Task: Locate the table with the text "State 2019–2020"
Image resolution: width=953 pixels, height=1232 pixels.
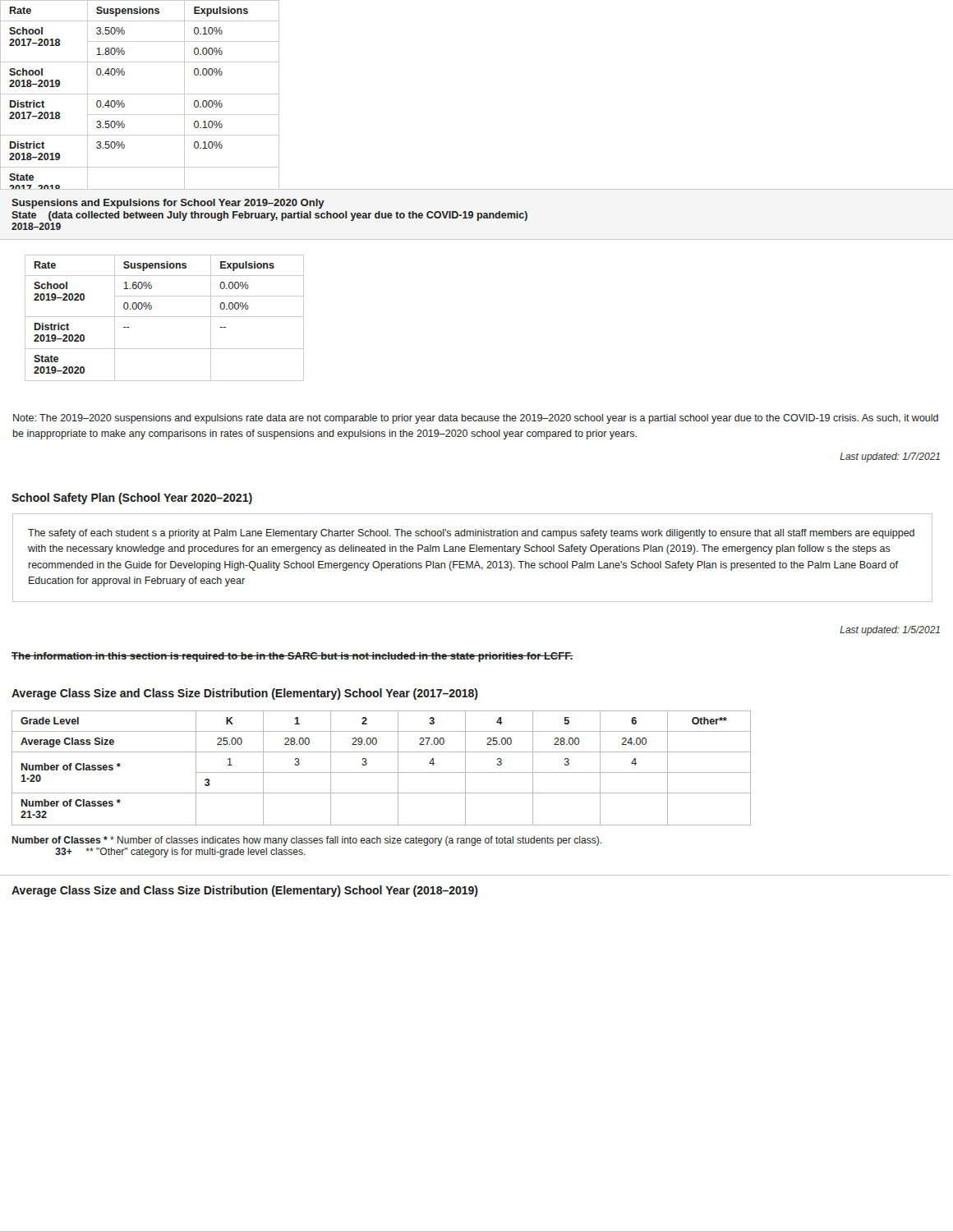Action: point(476,318)
